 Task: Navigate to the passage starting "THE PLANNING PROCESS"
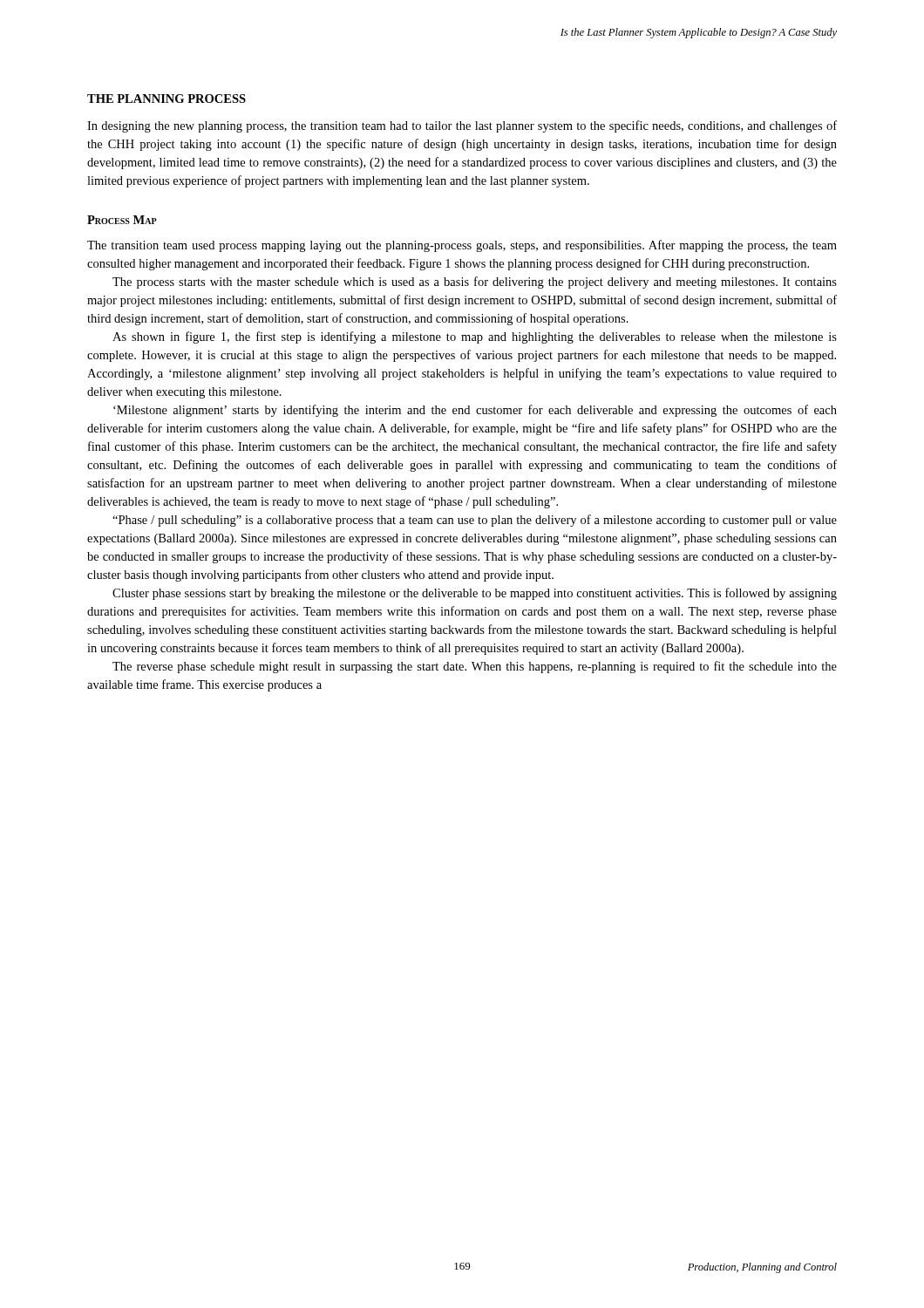click(167, 99)
